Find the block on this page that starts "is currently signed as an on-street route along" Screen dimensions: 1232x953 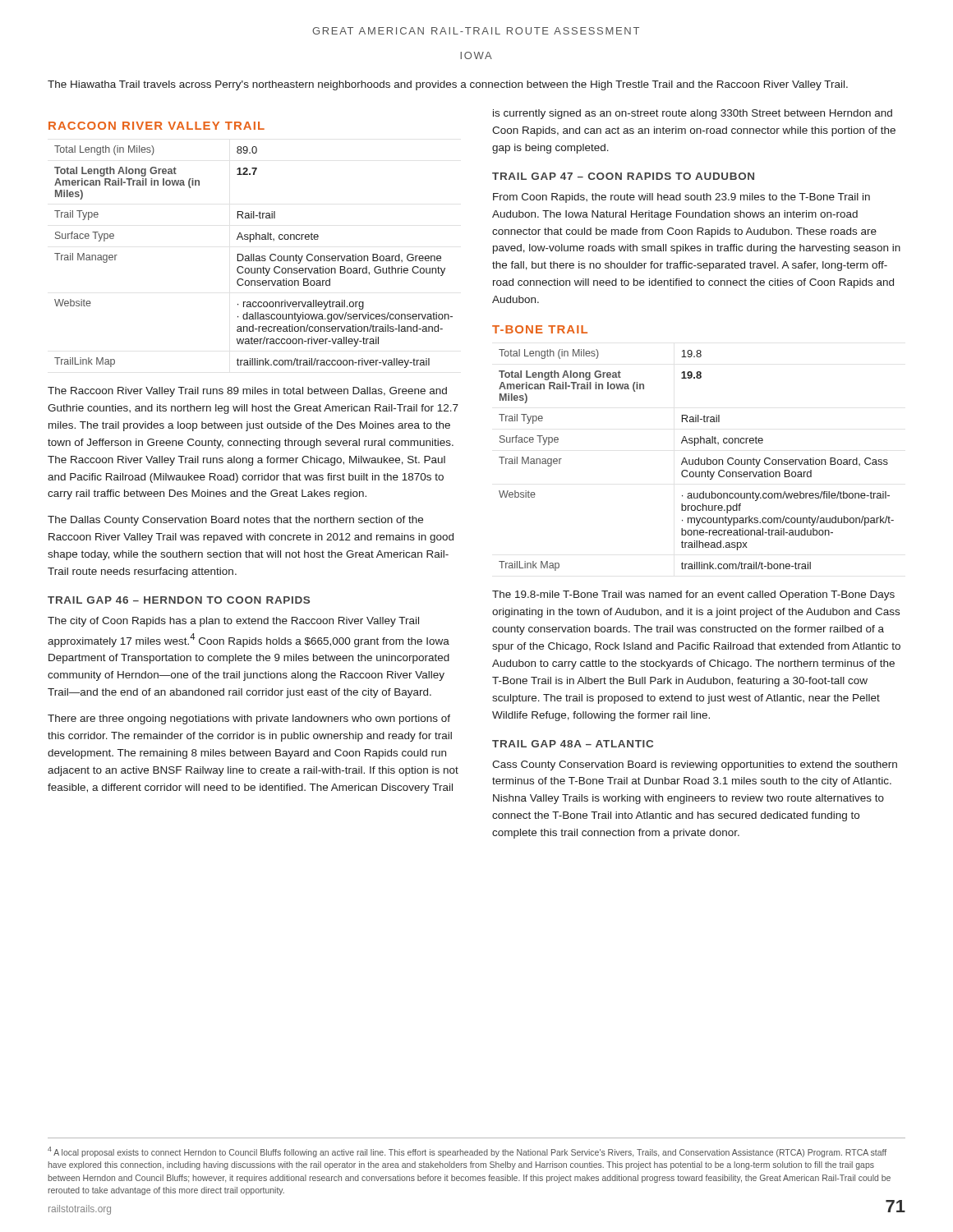coord(694,130)
